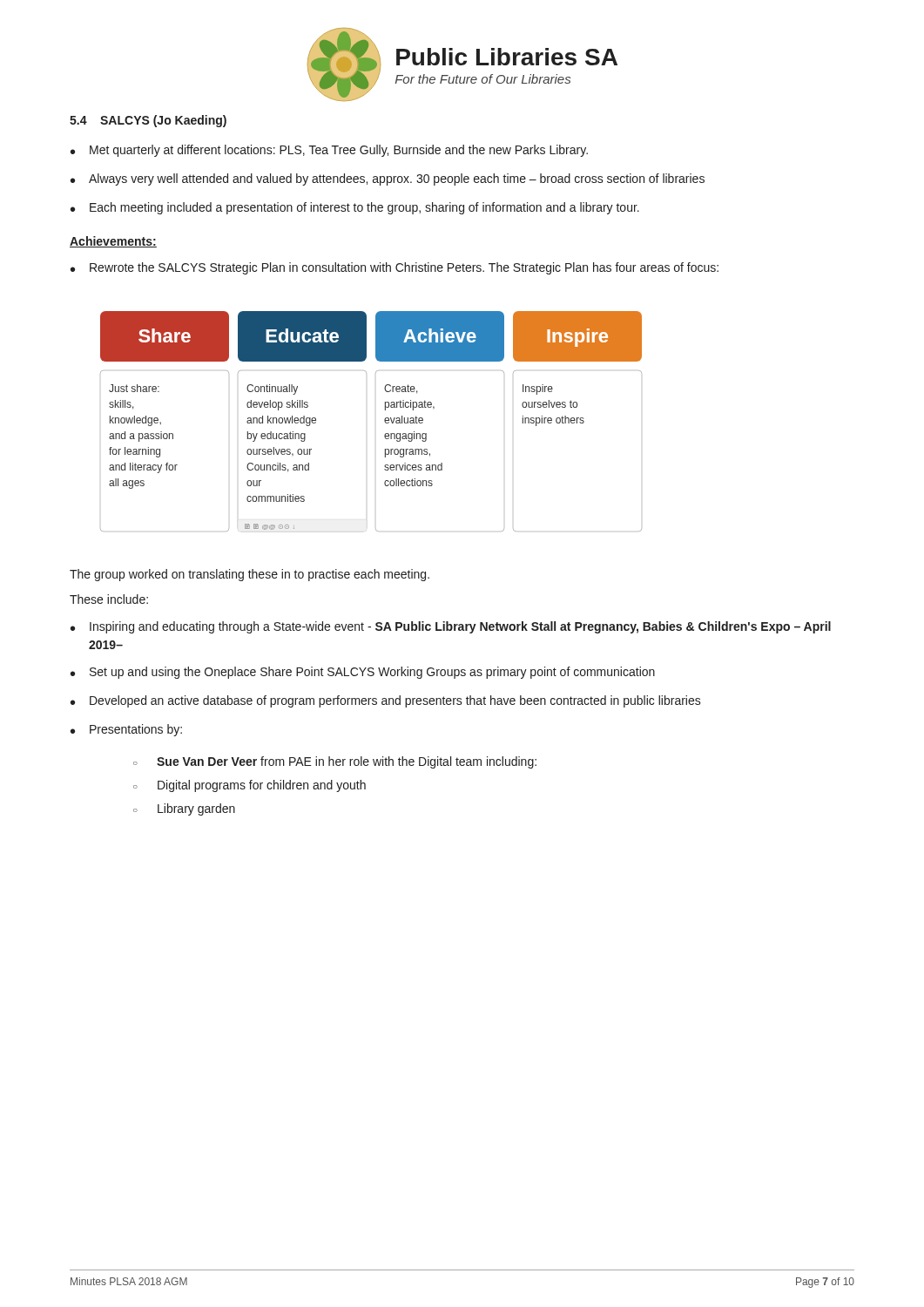The width and height of the screenshot is (924, 1307).
Task: Locate the text block starting "The group worked on translating these in to"
Action: pyautogui.click(x=250, y=574)
